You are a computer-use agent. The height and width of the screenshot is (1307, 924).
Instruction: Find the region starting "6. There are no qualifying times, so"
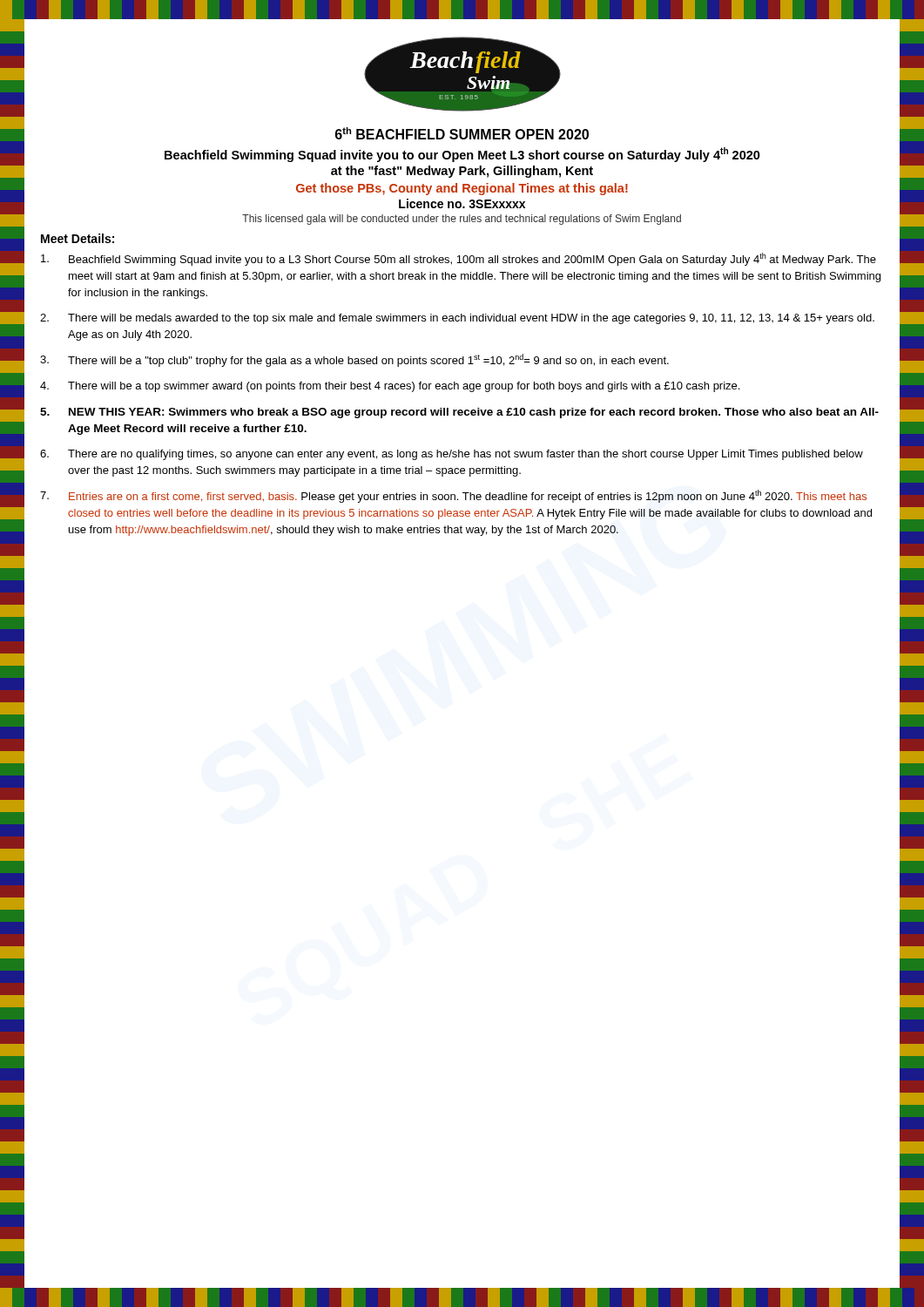pyautogui.click(x=462, y=462)
